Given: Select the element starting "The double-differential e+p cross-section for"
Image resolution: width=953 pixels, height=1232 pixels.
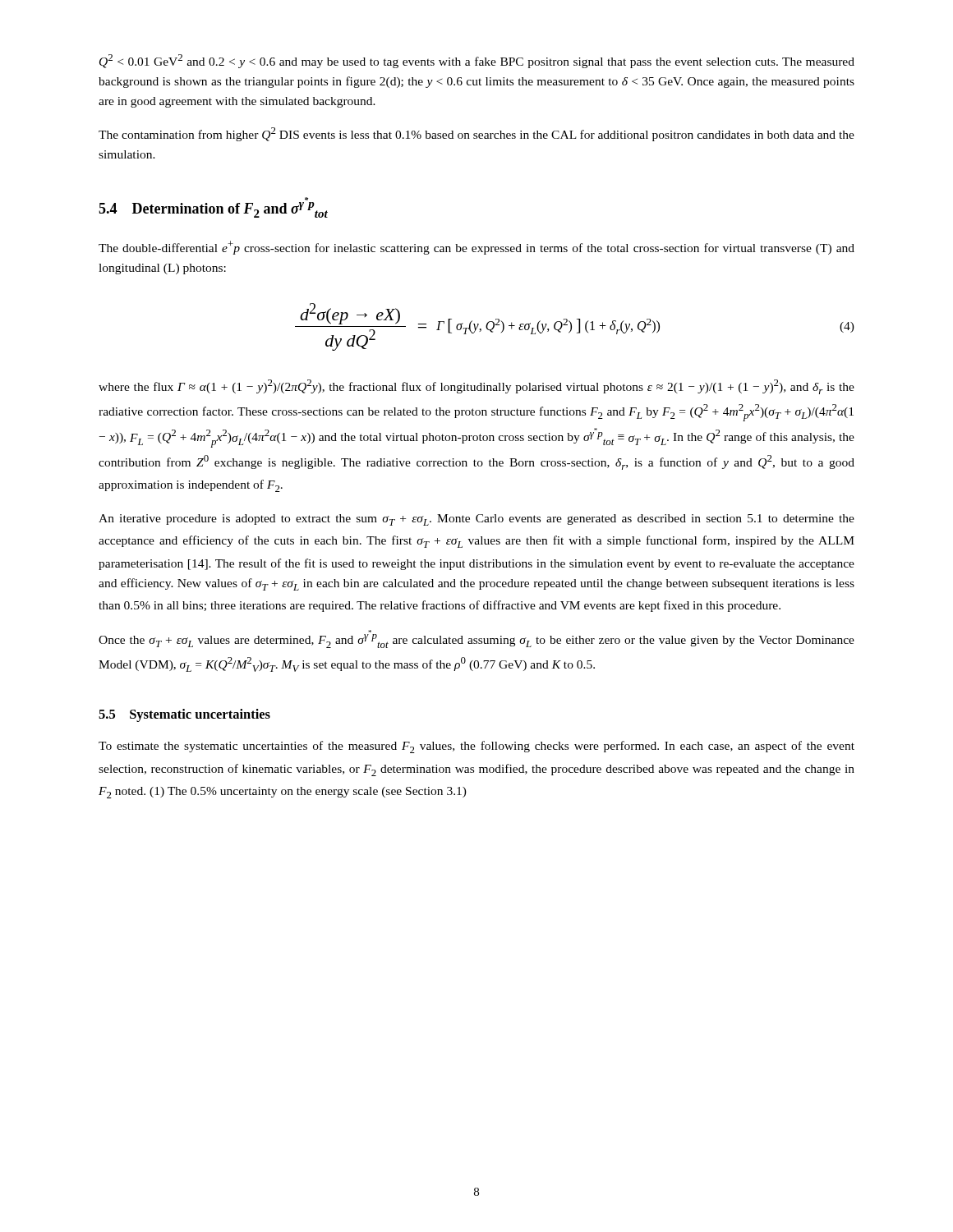Looking at the screenshot, I should [x=476, y=257].
